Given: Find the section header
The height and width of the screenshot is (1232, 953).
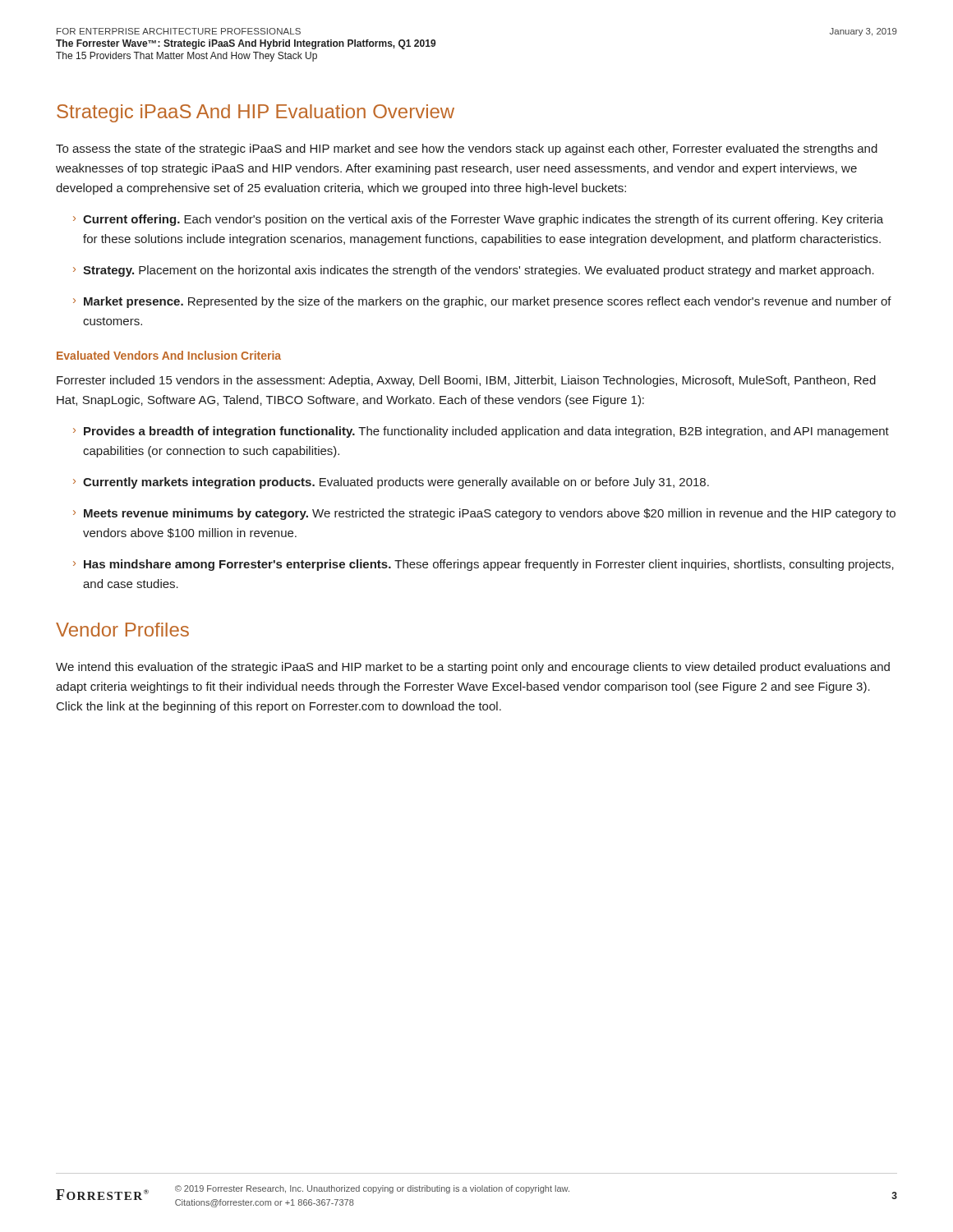Looking at the screenshot, I should 476,356.
